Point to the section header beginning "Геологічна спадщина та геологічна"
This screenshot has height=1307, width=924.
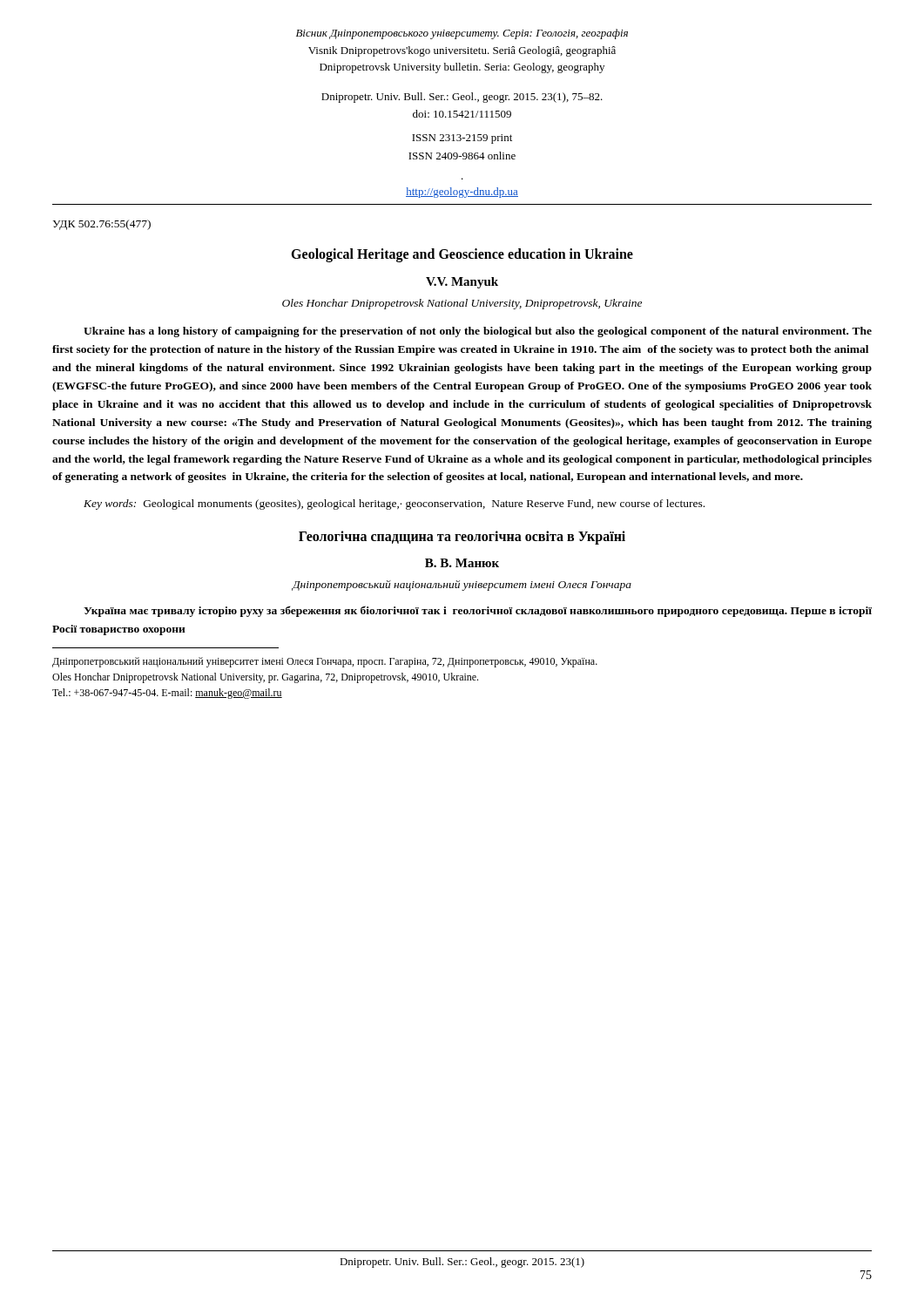click(462, 537)
